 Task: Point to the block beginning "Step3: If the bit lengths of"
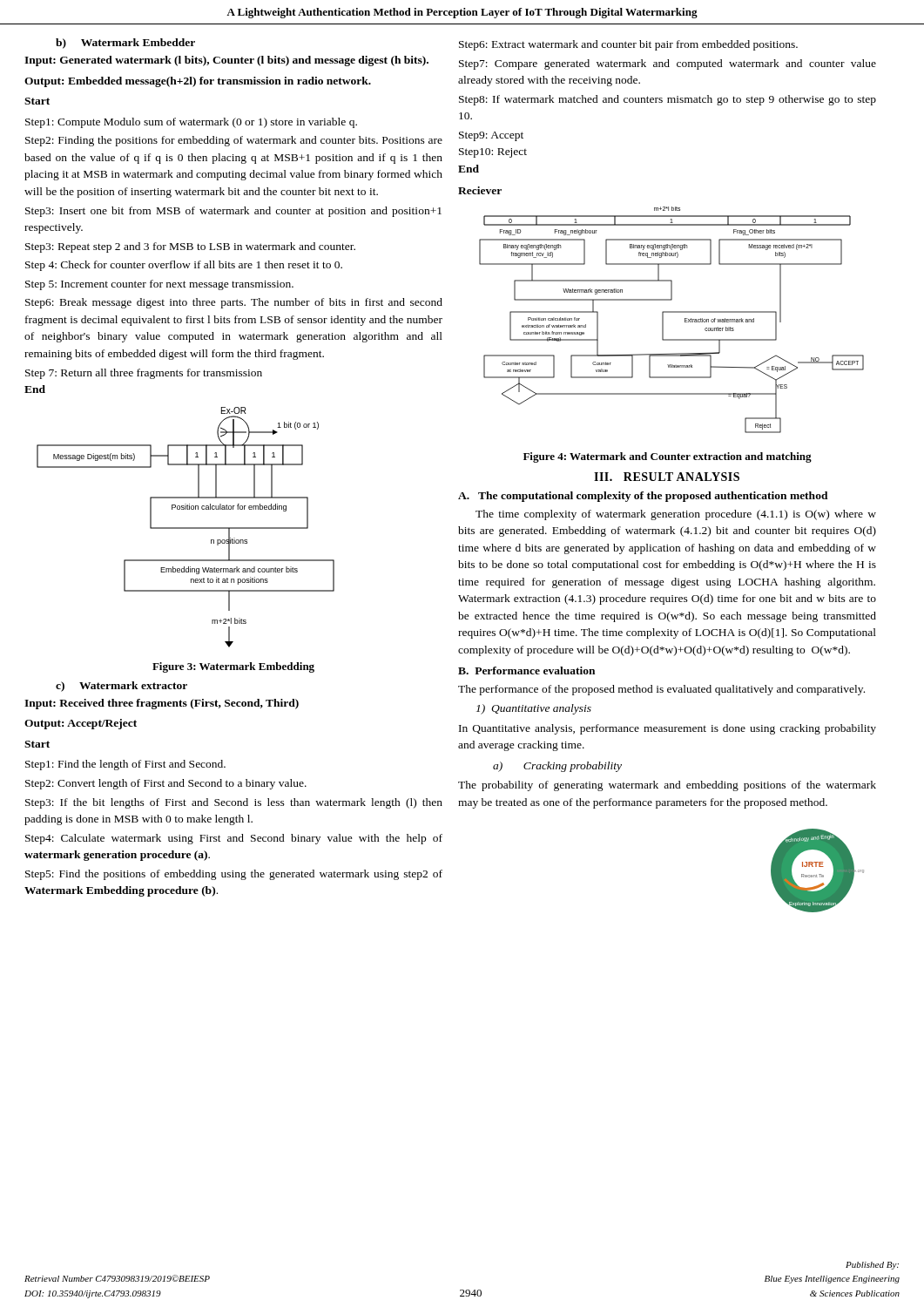click(x=233, y=810)
